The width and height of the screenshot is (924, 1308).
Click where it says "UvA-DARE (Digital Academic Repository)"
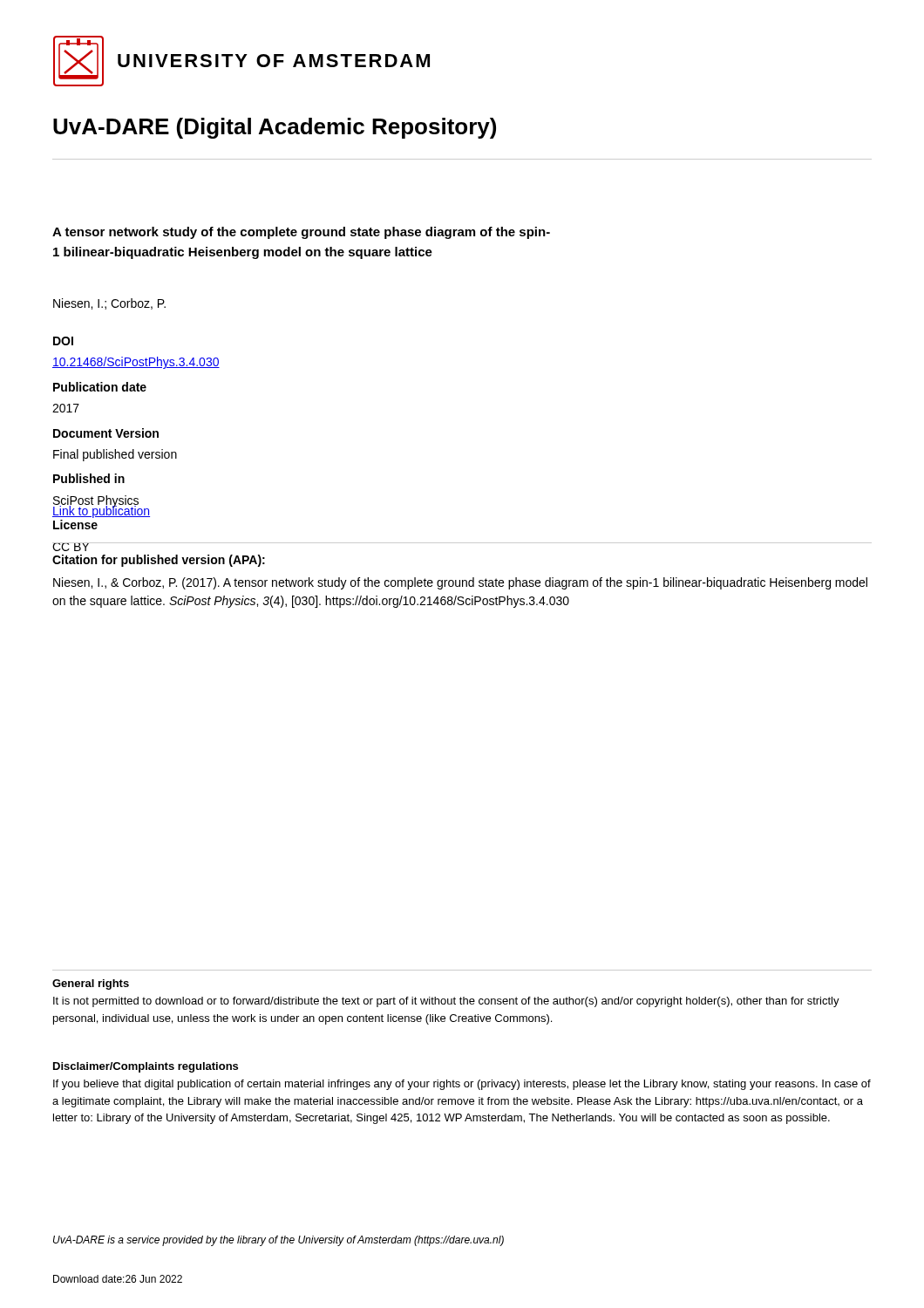coord(275,126)
